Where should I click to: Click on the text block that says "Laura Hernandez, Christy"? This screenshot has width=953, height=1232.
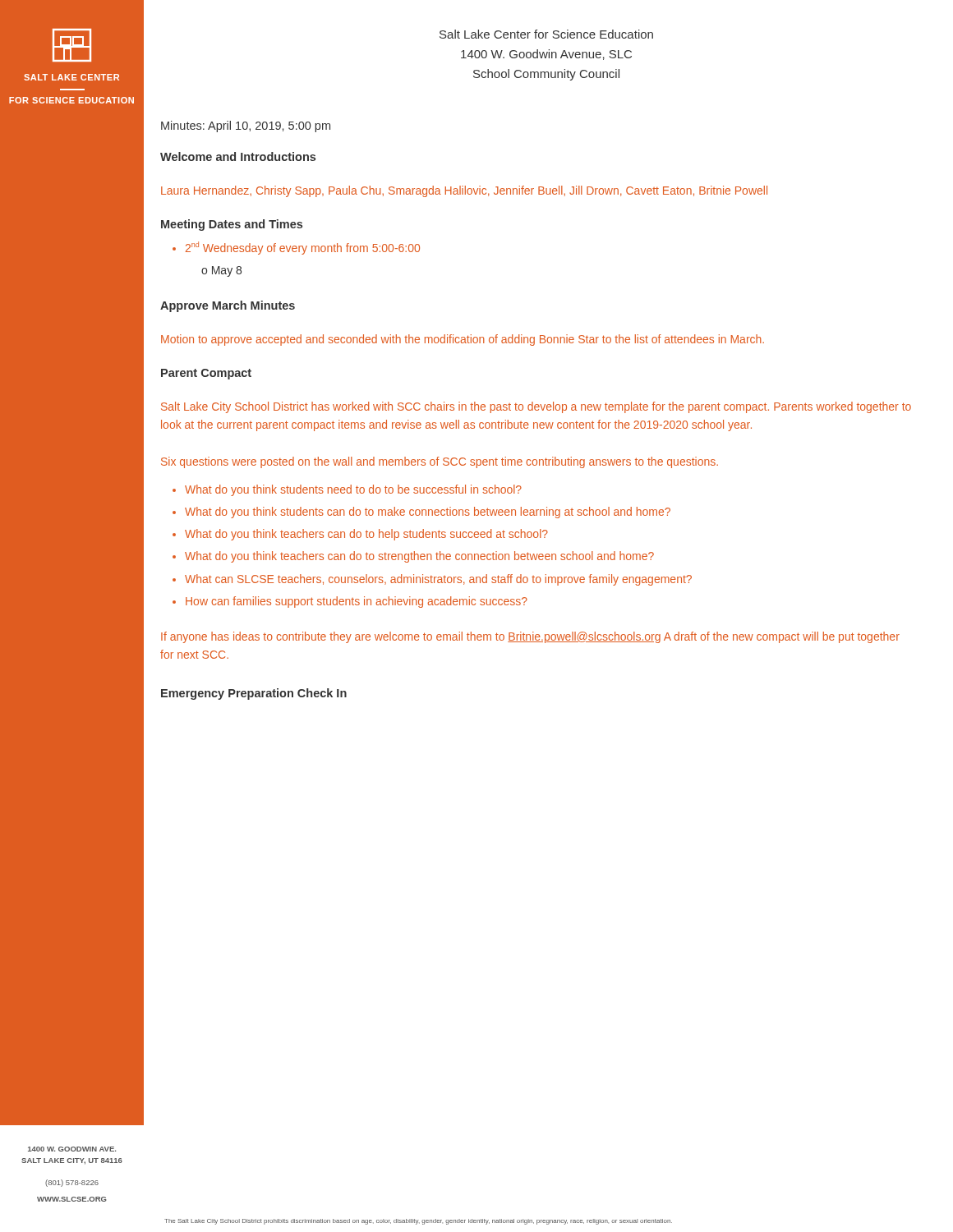464,191
